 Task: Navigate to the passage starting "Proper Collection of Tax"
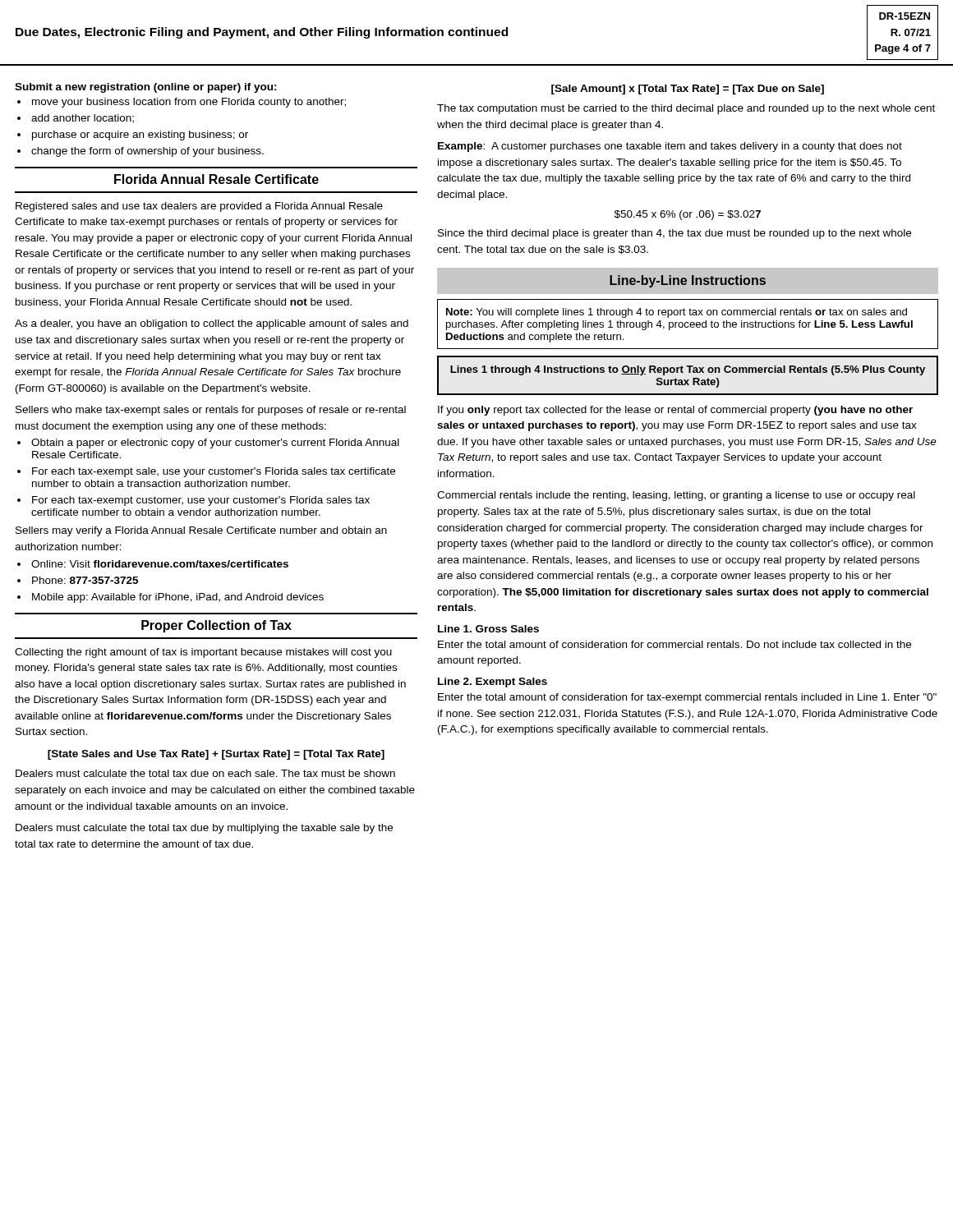[216, 625]
